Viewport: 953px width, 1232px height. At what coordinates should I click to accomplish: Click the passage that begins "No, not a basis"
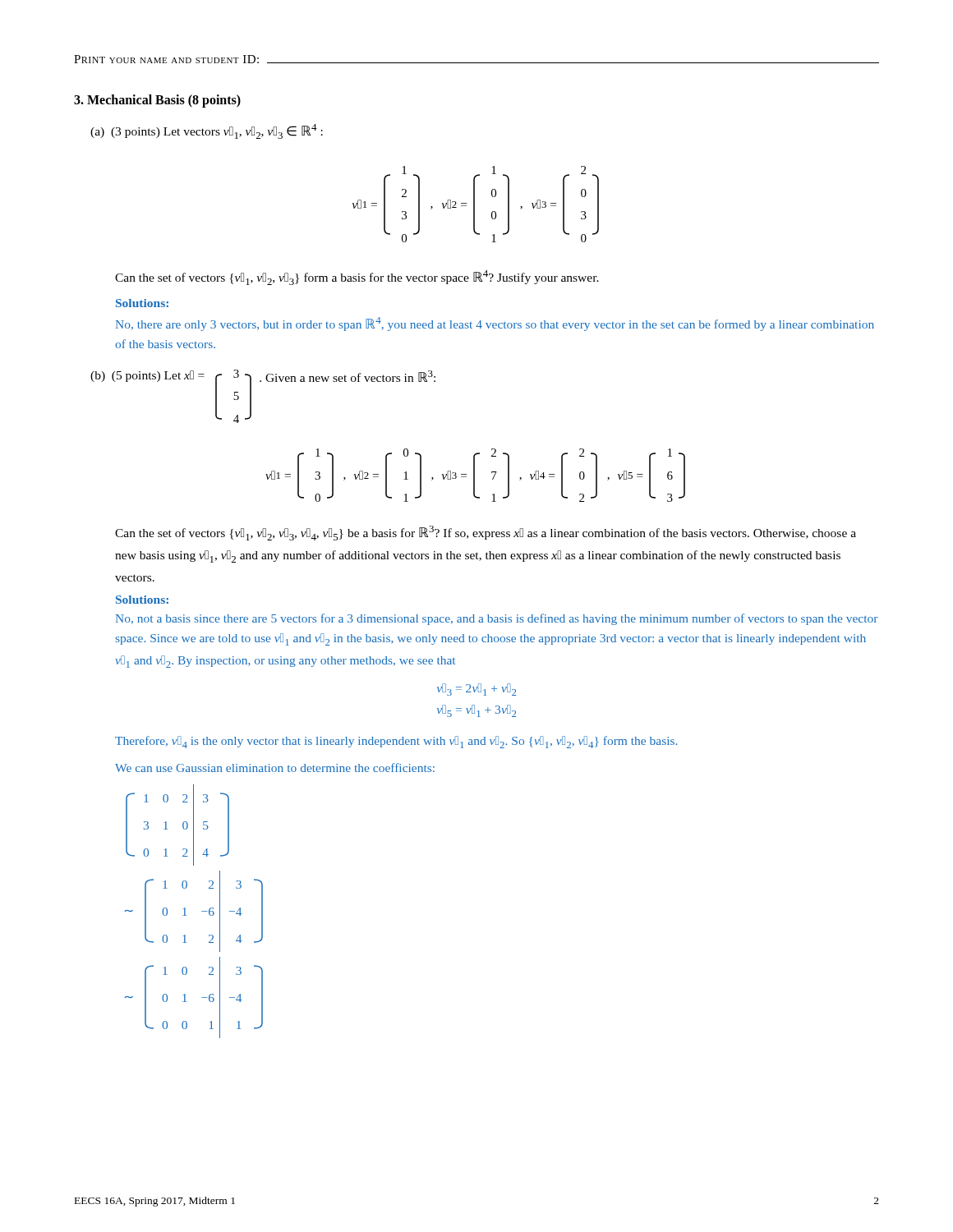tap(496, 641)
